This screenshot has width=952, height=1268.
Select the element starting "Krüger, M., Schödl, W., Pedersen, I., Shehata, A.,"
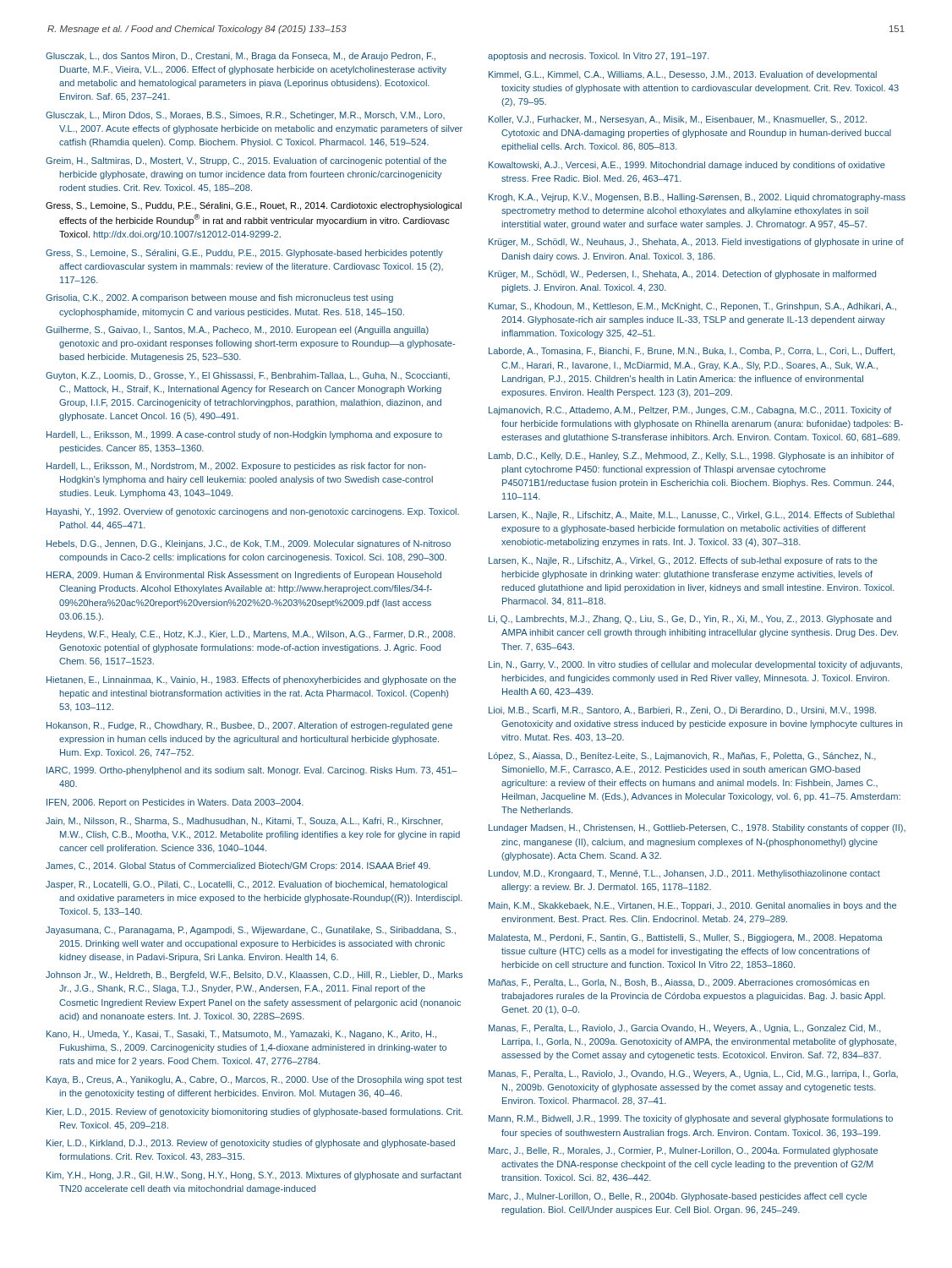pyautogui.click(x=682, y=281)
